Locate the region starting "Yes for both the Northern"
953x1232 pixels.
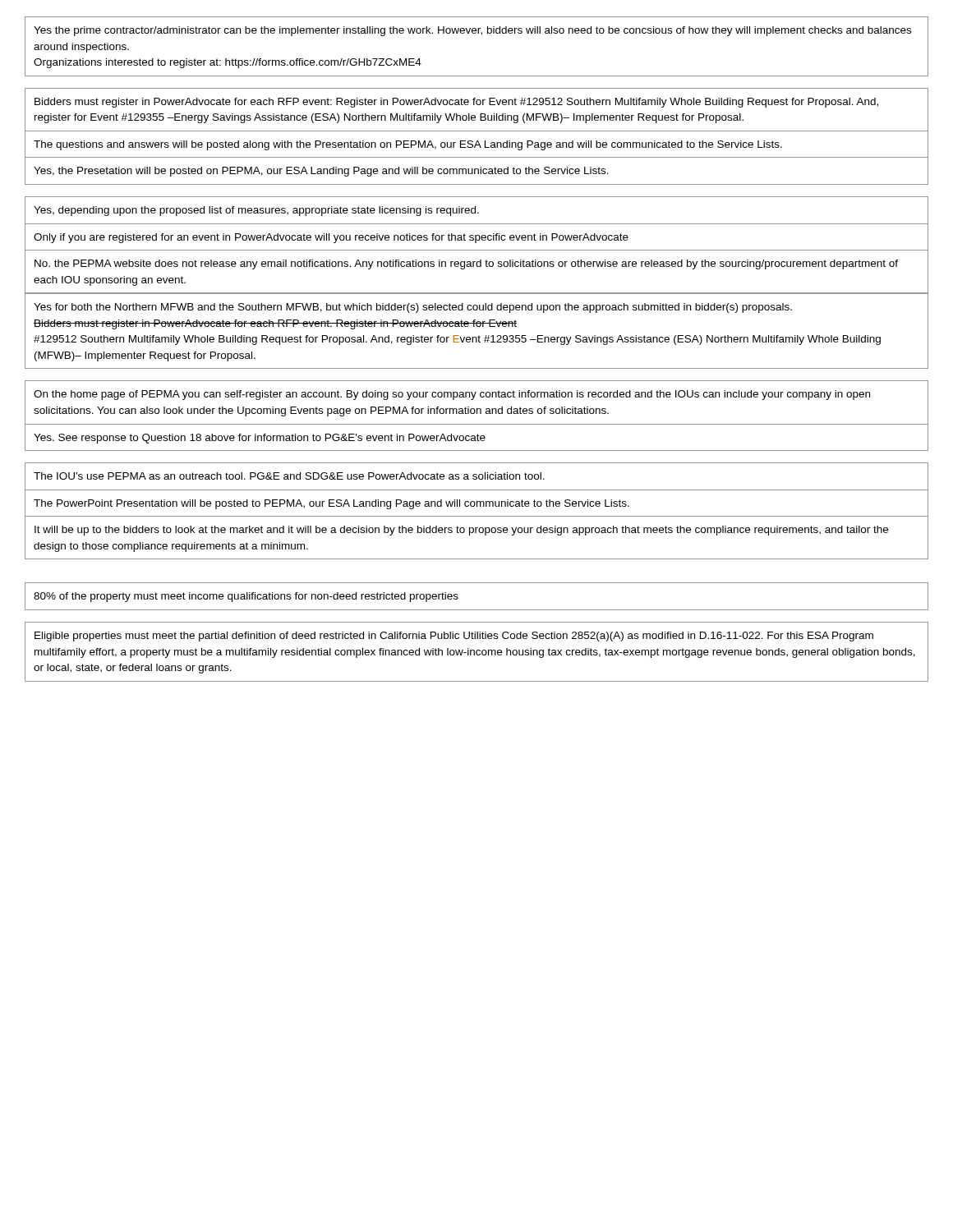coord(457,331)
